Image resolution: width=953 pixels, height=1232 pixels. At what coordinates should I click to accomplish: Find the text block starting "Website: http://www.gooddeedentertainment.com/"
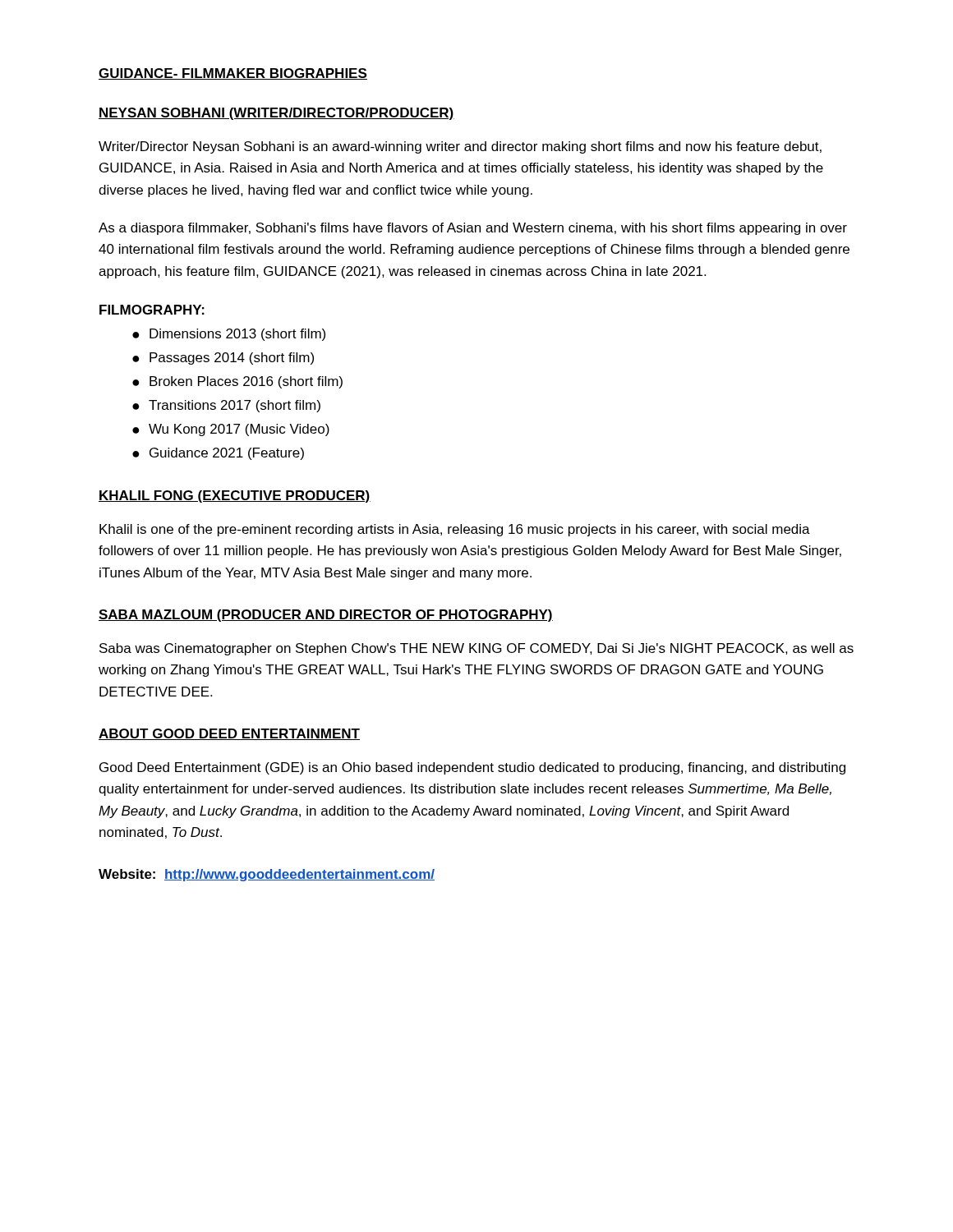coord(267,874)
